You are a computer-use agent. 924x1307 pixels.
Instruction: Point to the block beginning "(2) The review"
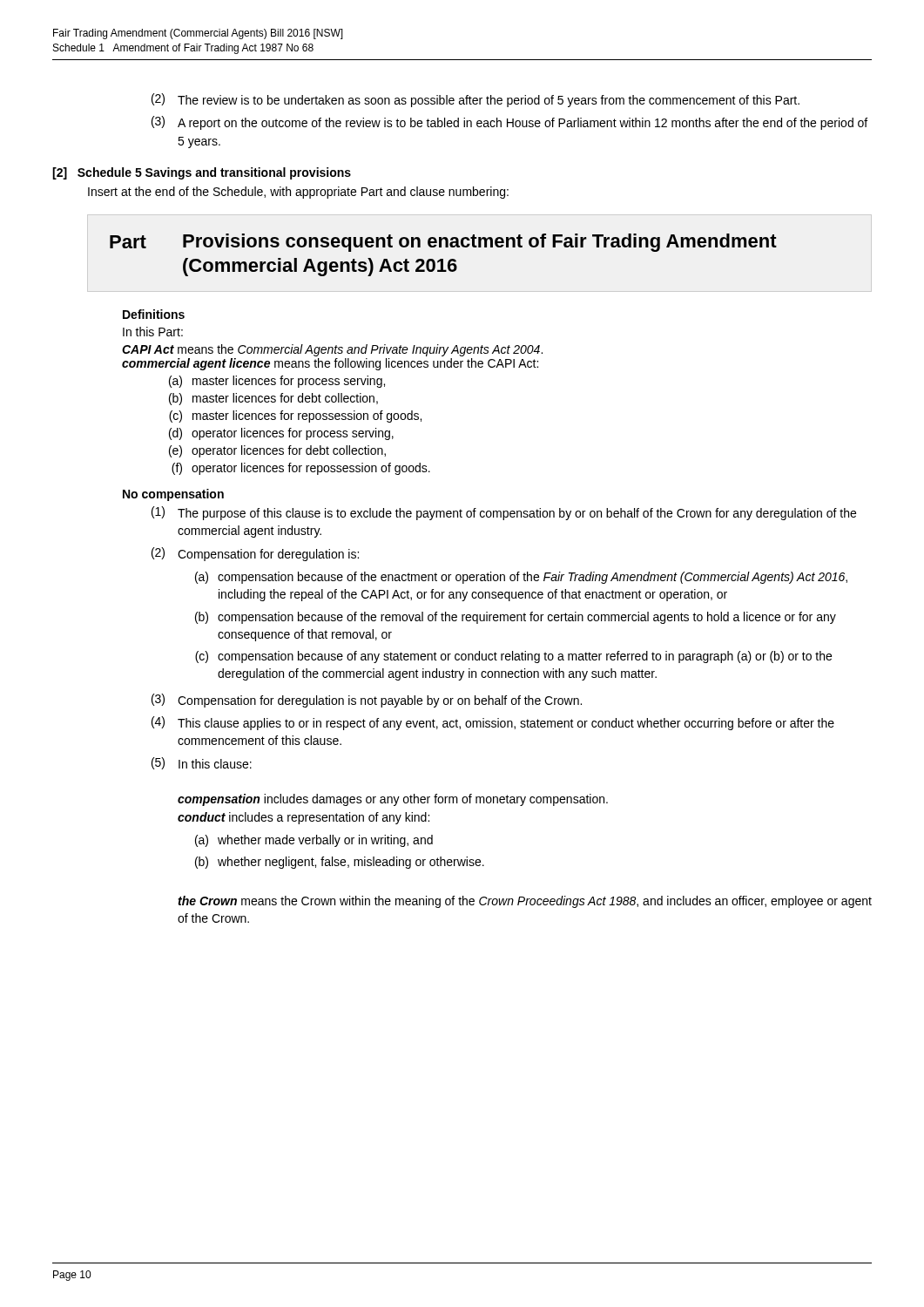[497, 100]
